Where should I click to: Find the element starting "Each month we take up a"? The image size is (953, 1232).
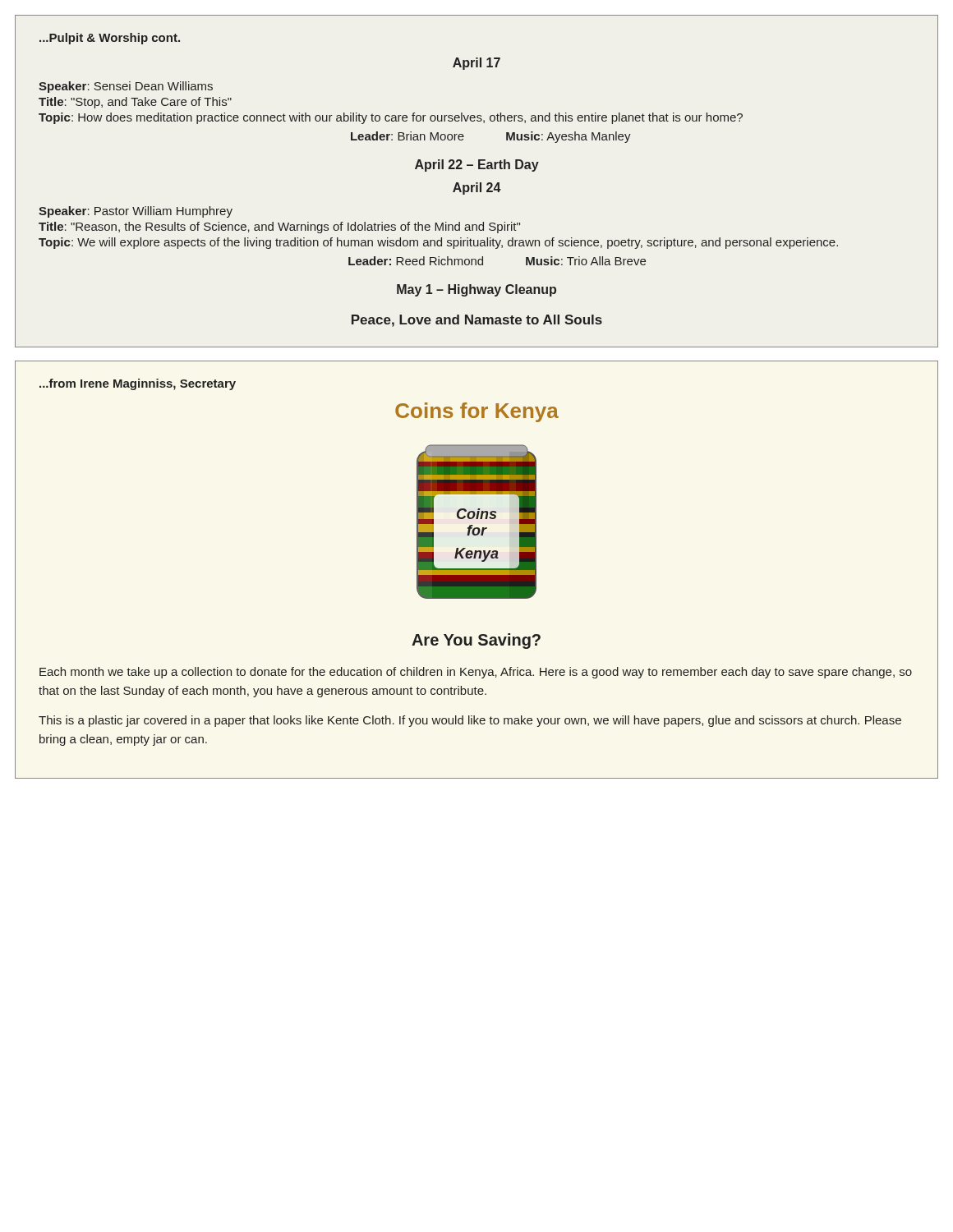pyautogui.click(x=475, y=681)
